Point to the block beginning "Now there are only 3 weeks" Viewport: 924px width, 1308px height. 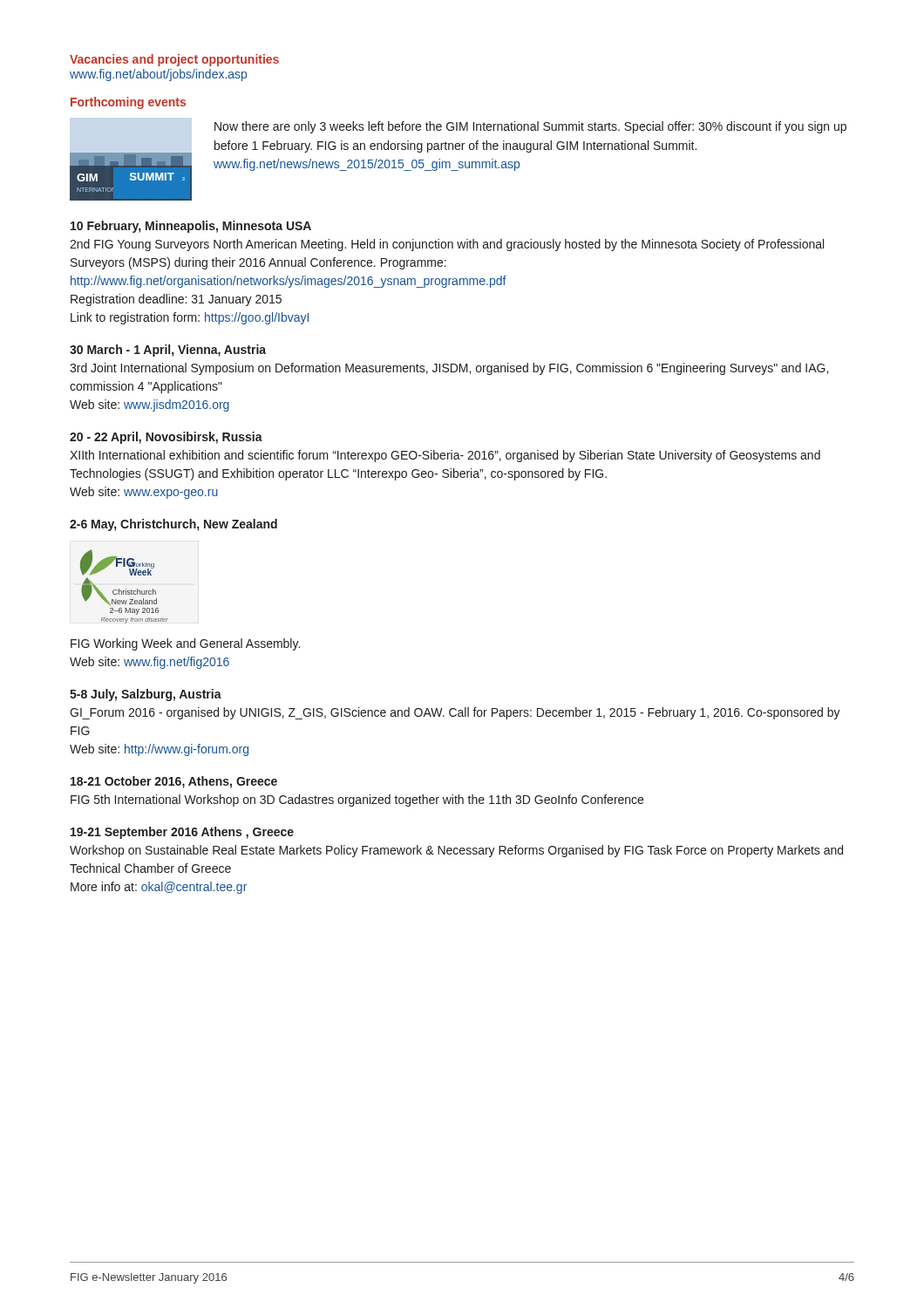pyautogui.click(x=530, y=145)
